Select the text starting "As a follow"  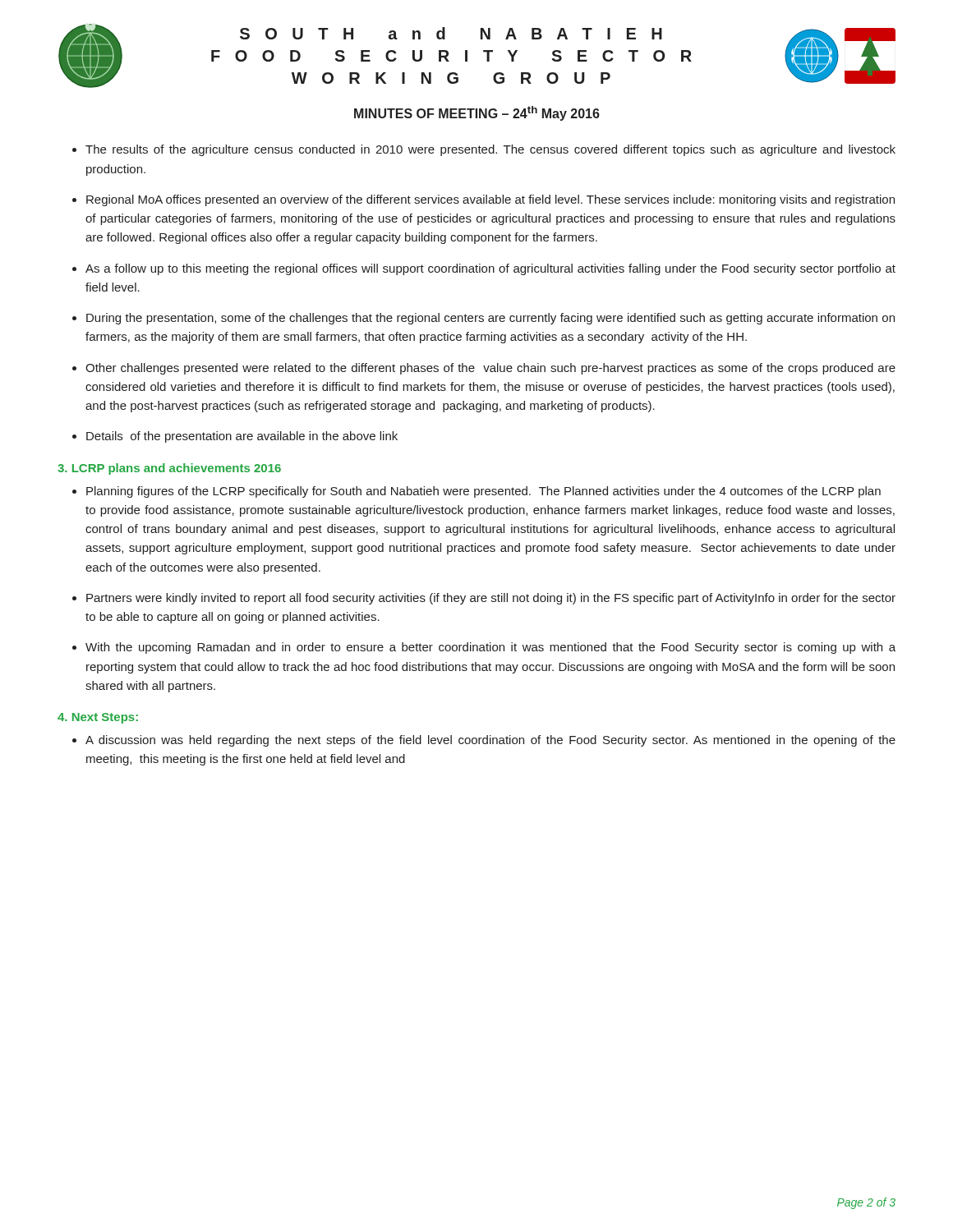(491, 277)
